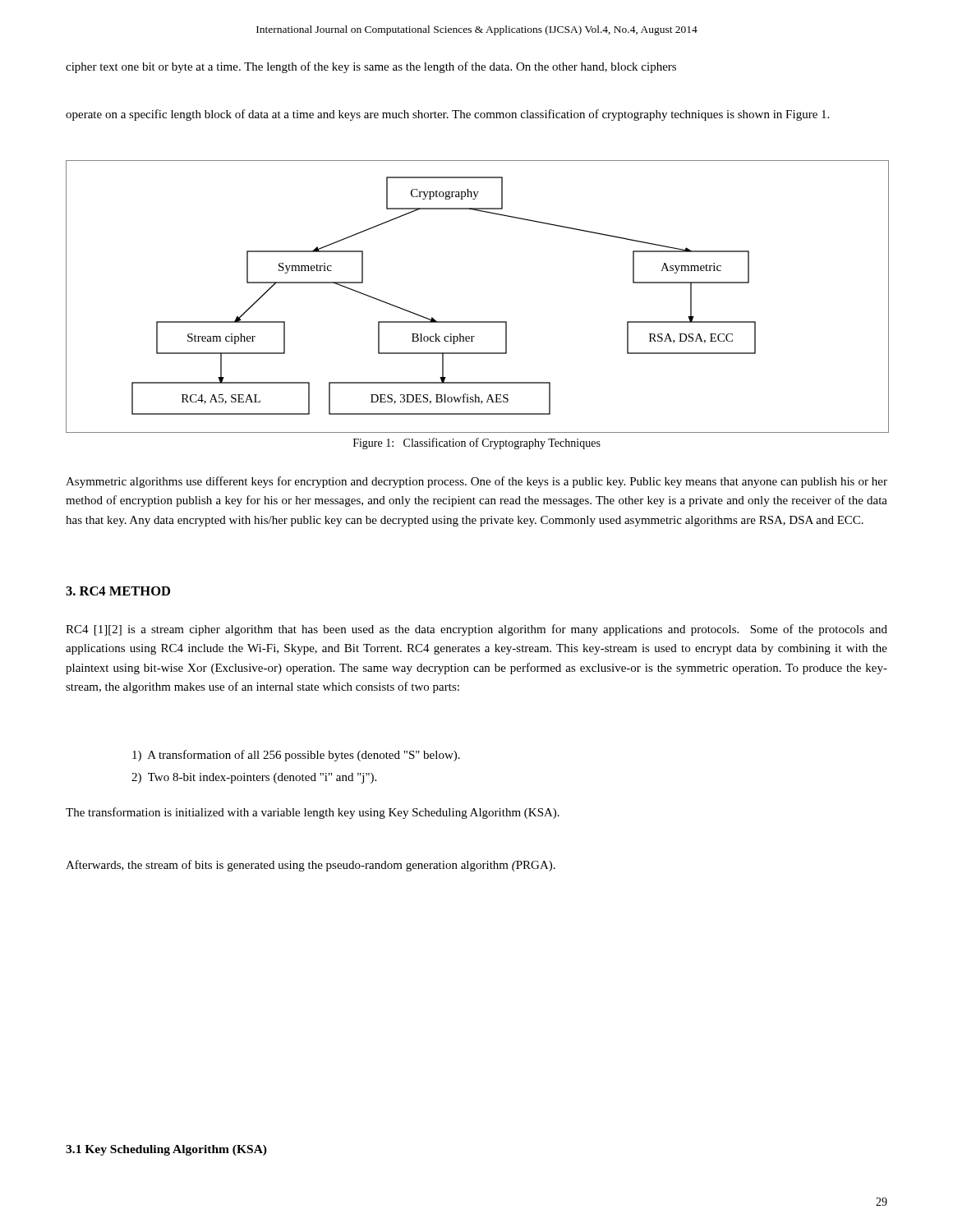Point to the region starting "Afterwards, the stream of bits is generated"
Viewport: 953px width, 1232px height.
311,865
